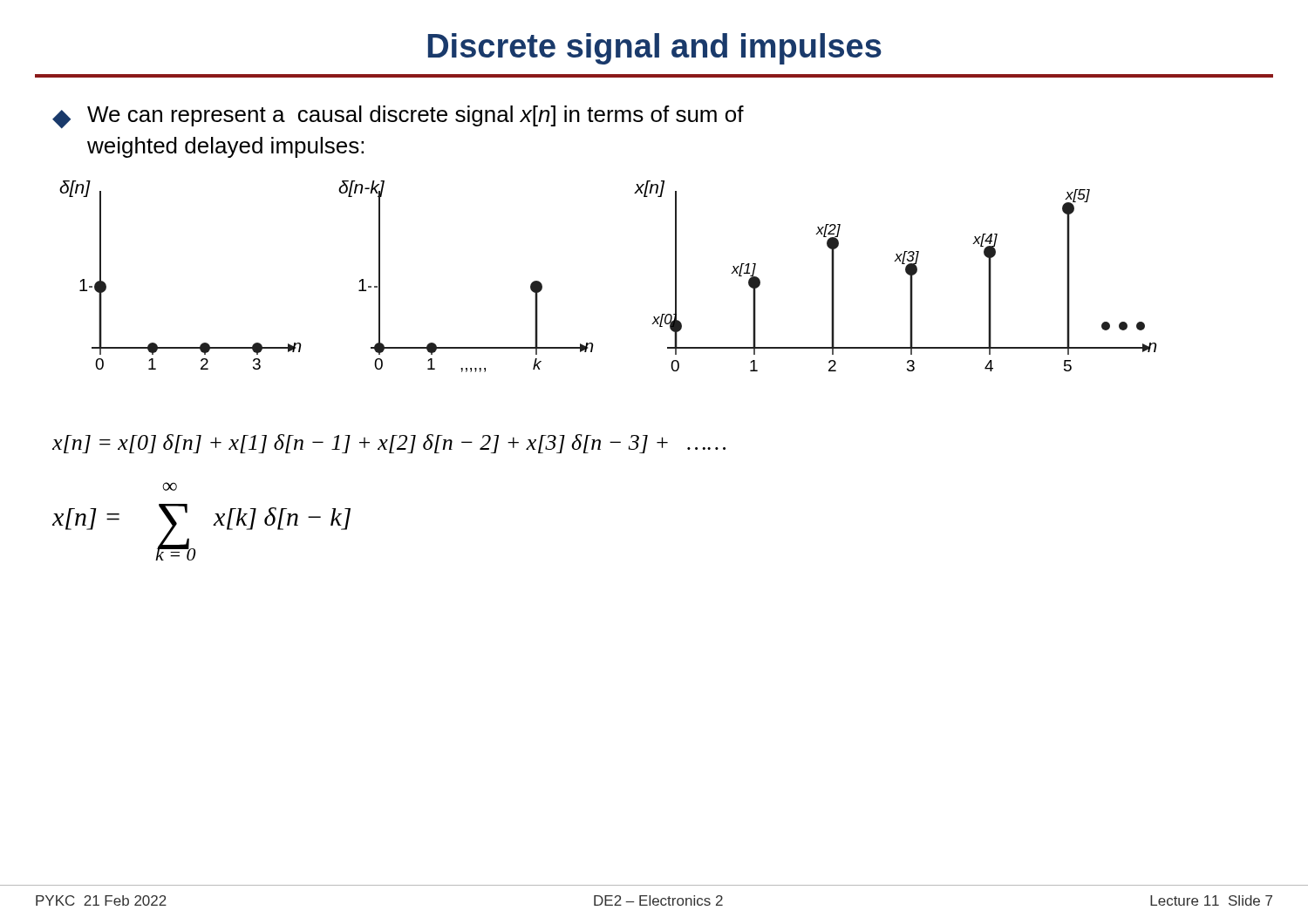Click the engineering diagram
The image size is (1308, 924).
(x=658, y=291)
